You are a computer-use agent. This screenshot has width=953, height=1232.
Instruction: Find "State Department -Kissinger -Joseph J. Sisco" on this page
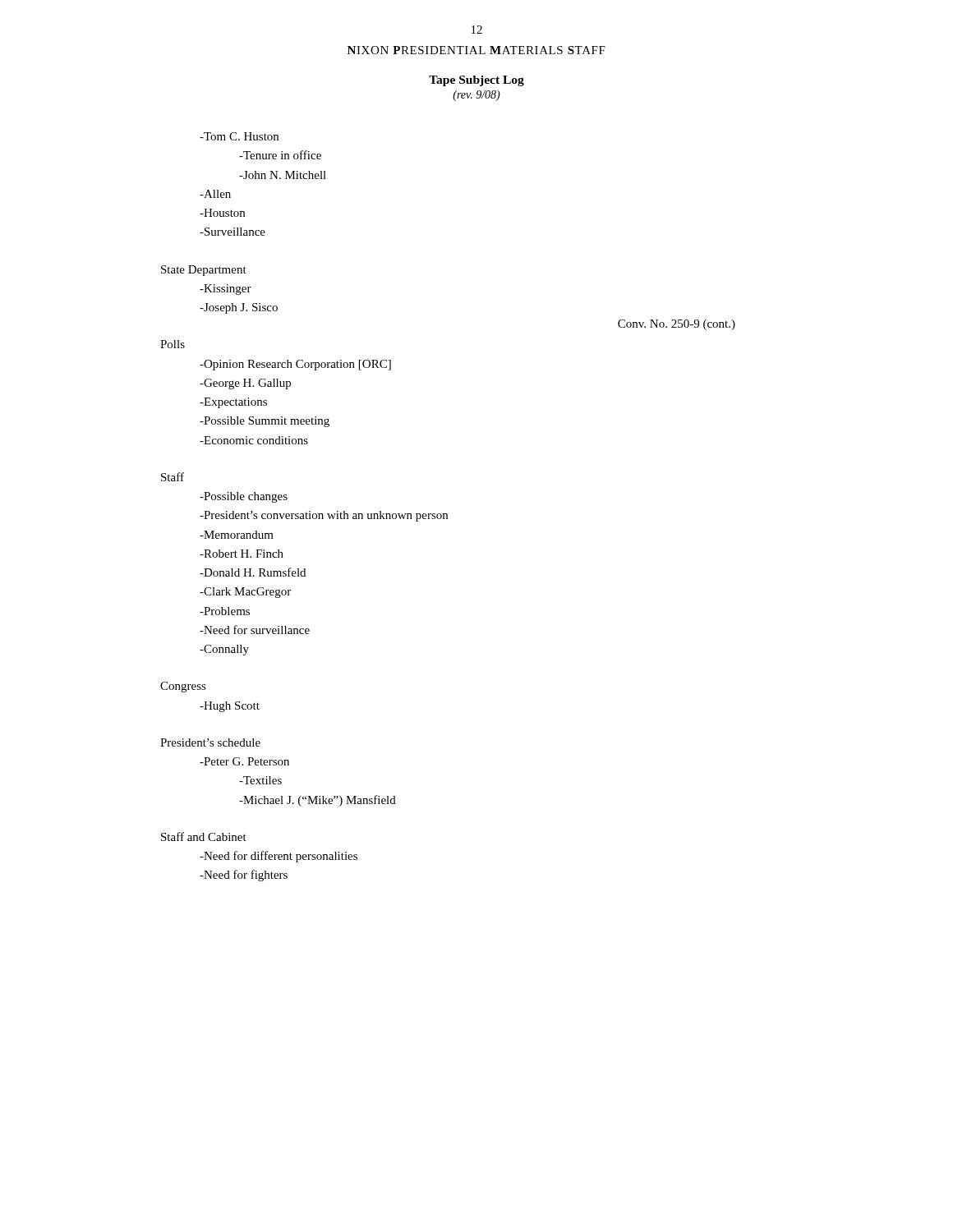[204, 271]
